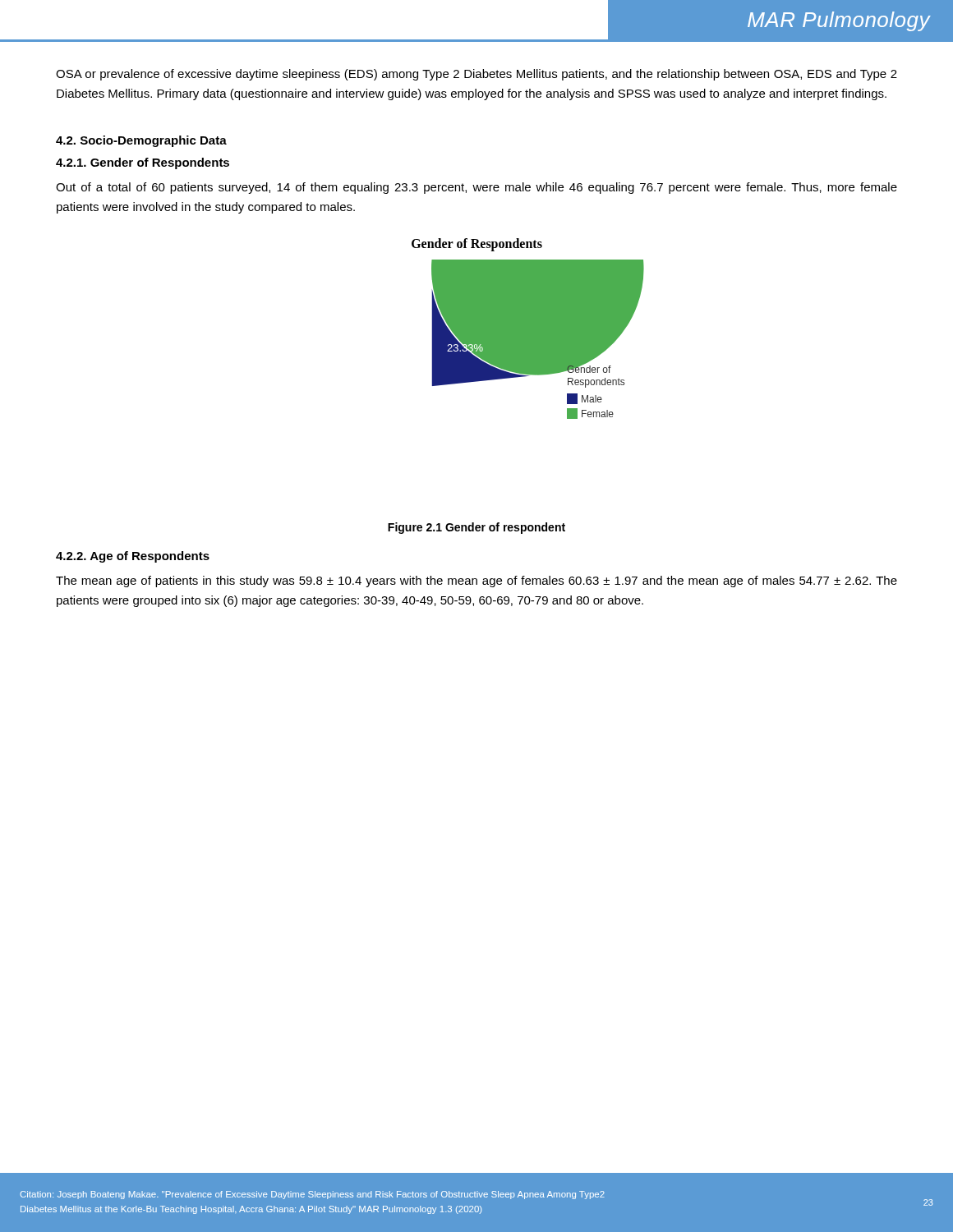
Task: Select the section header that reads "4.2. Socio-Demographic Data"
Action: point(141,140)
